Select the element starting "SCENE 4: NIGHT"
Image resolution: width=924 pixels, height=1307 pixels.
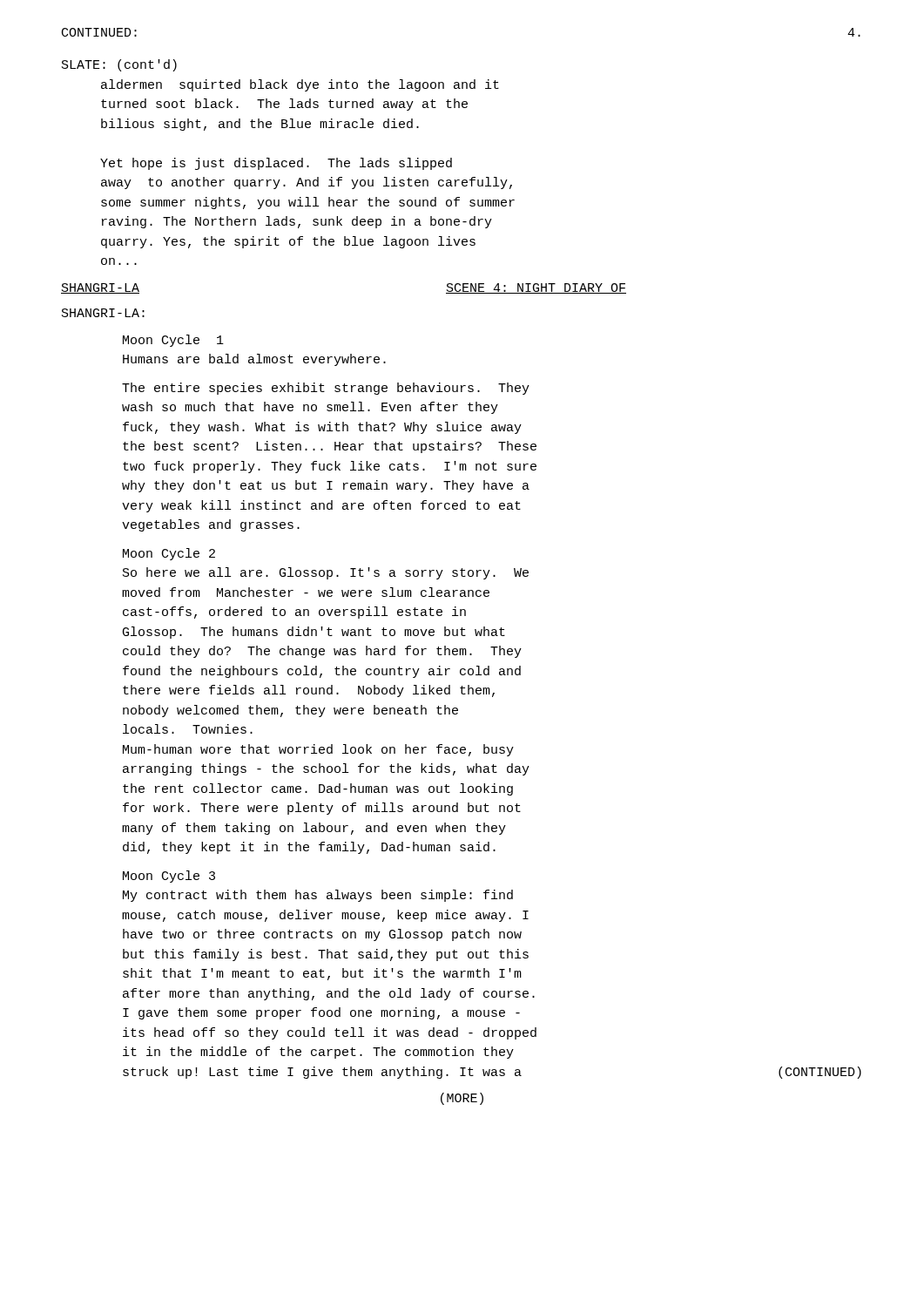[x=536, y=288]
